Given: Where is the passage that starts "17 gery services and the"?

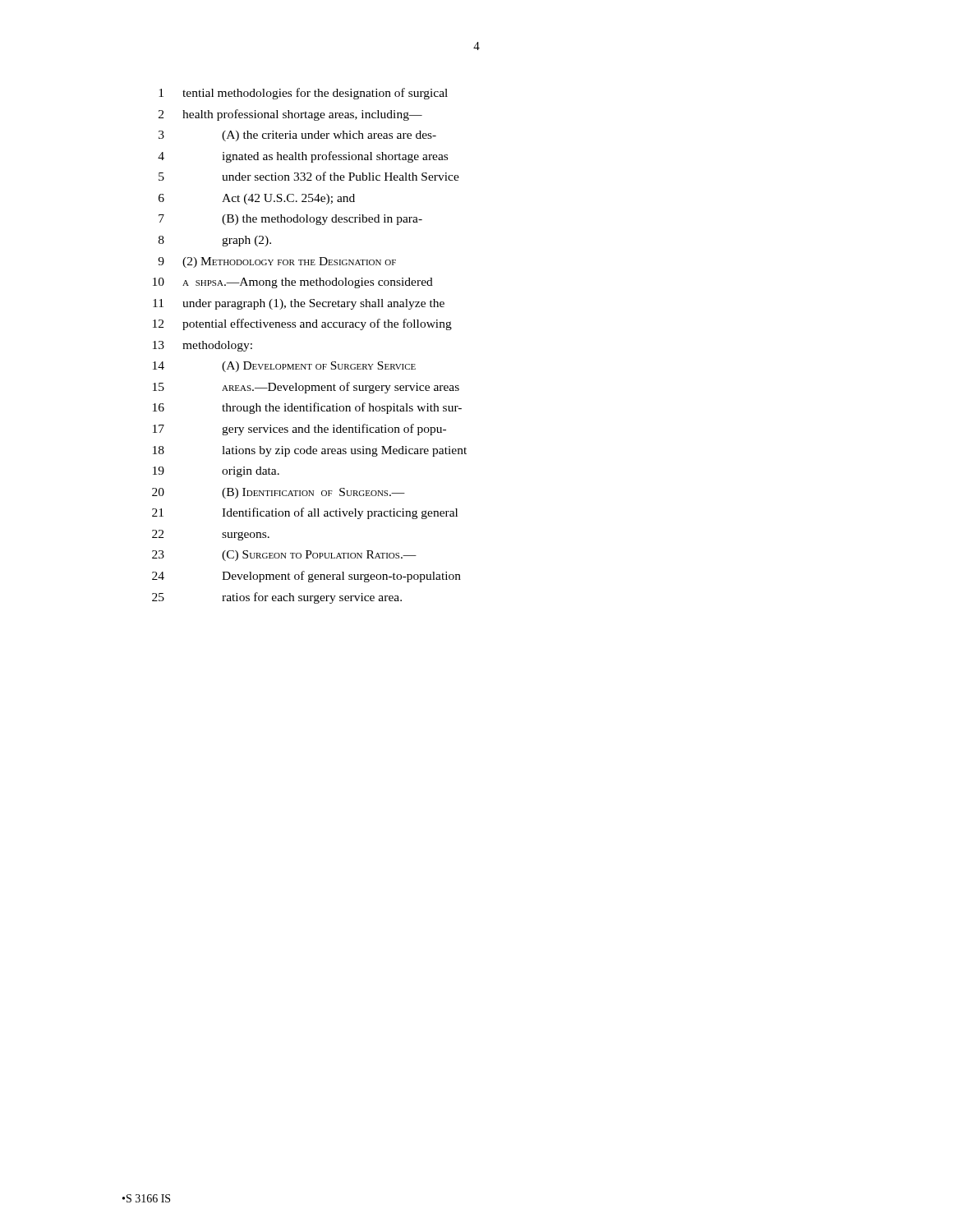Looking at the screenshot, I should coord(299,430).
